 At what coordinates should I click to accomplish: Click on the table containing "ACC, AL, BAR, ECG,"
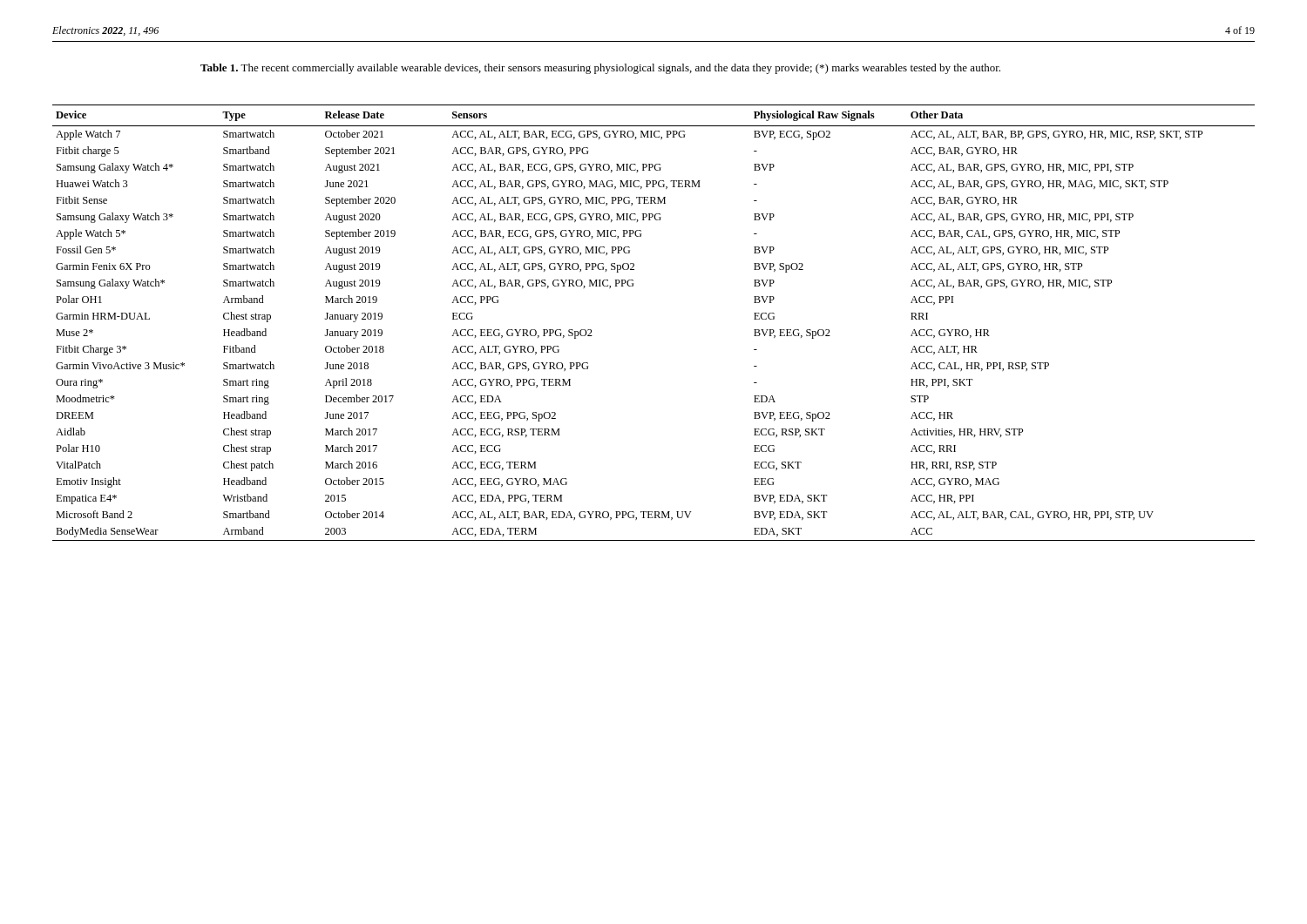coord(654,323)
